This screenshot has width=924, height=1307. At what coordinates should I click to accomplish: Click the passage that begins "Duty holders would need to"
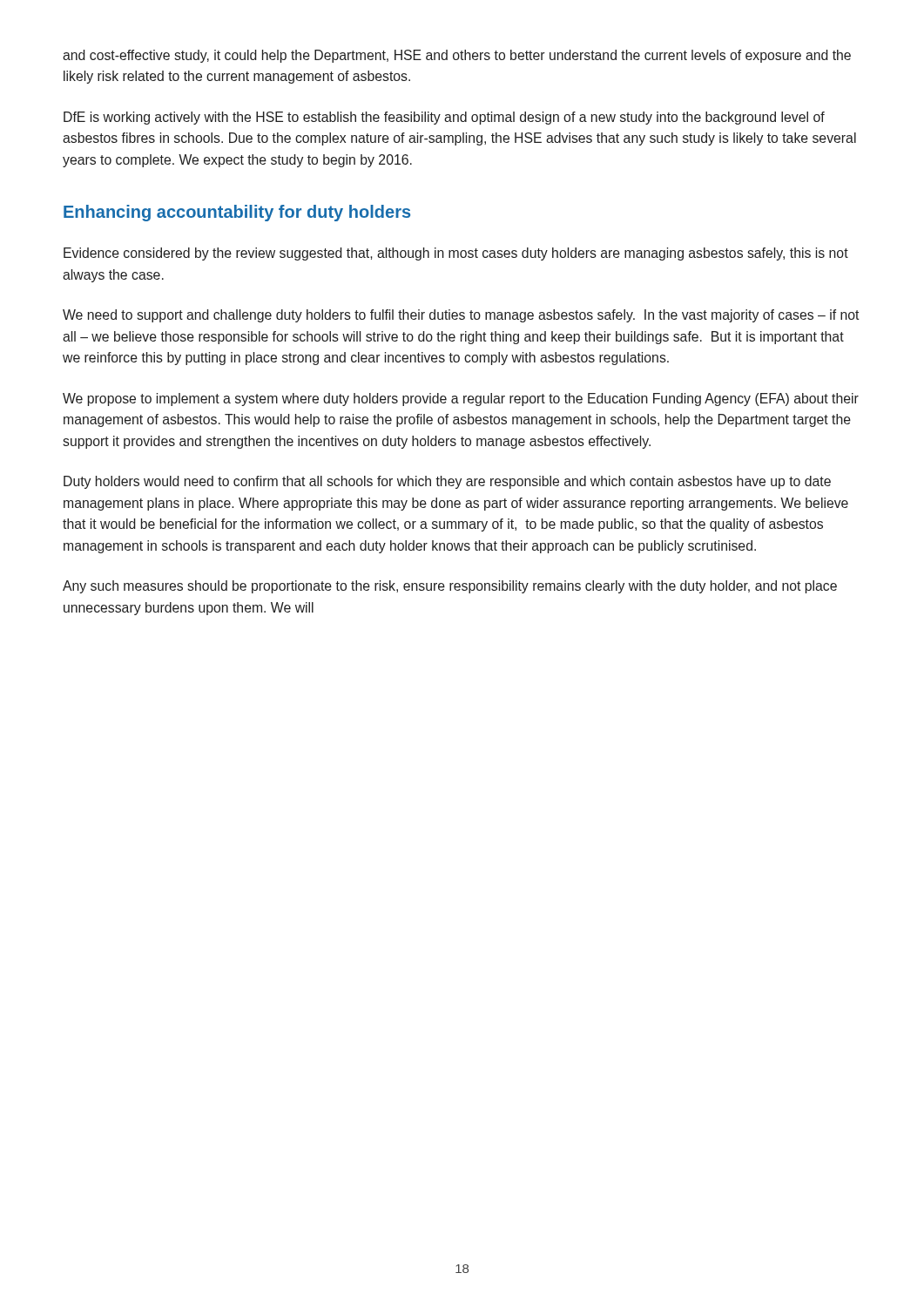pos(456,514)
